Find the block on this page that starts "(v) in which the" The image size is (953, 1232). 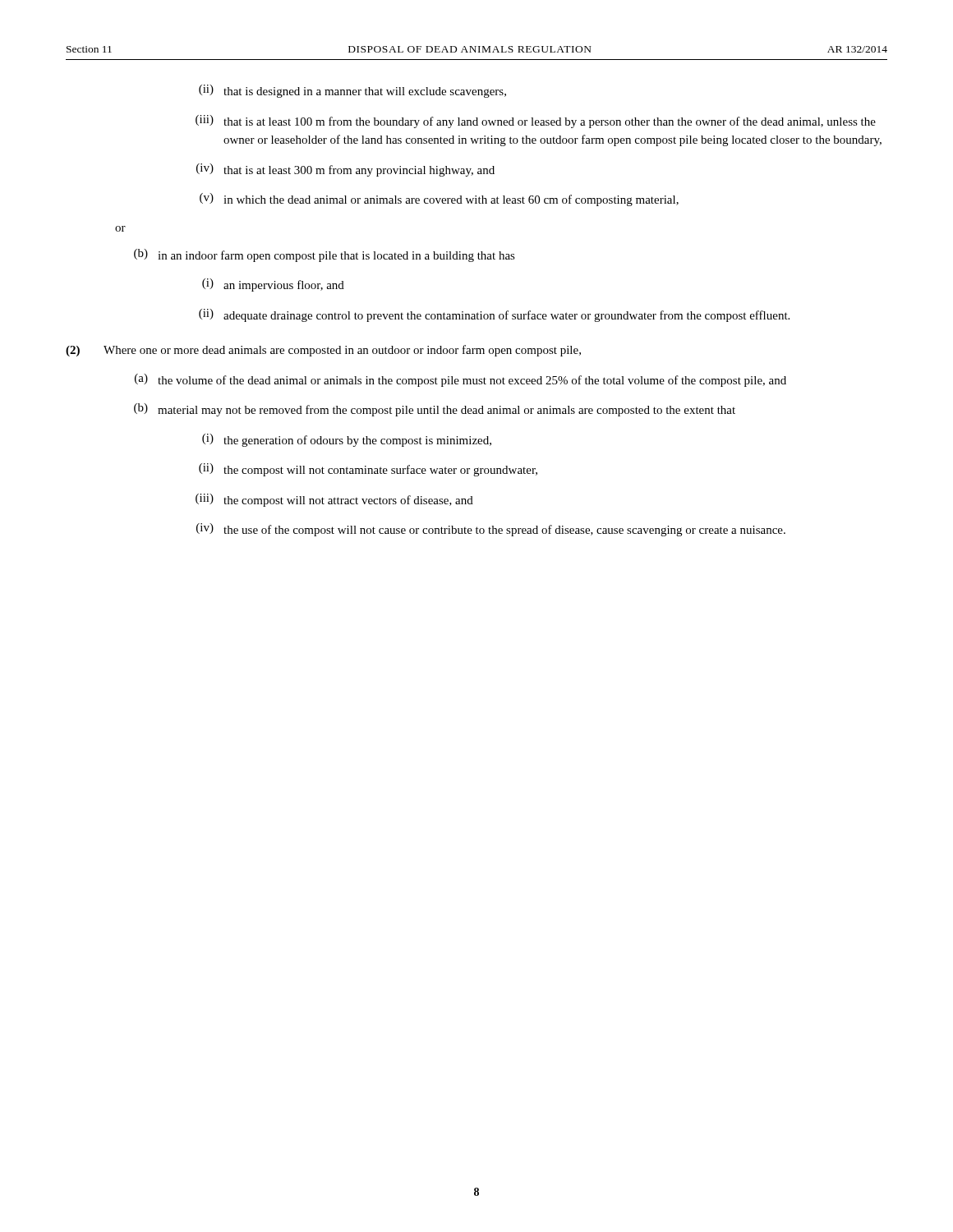coord(526,200)
